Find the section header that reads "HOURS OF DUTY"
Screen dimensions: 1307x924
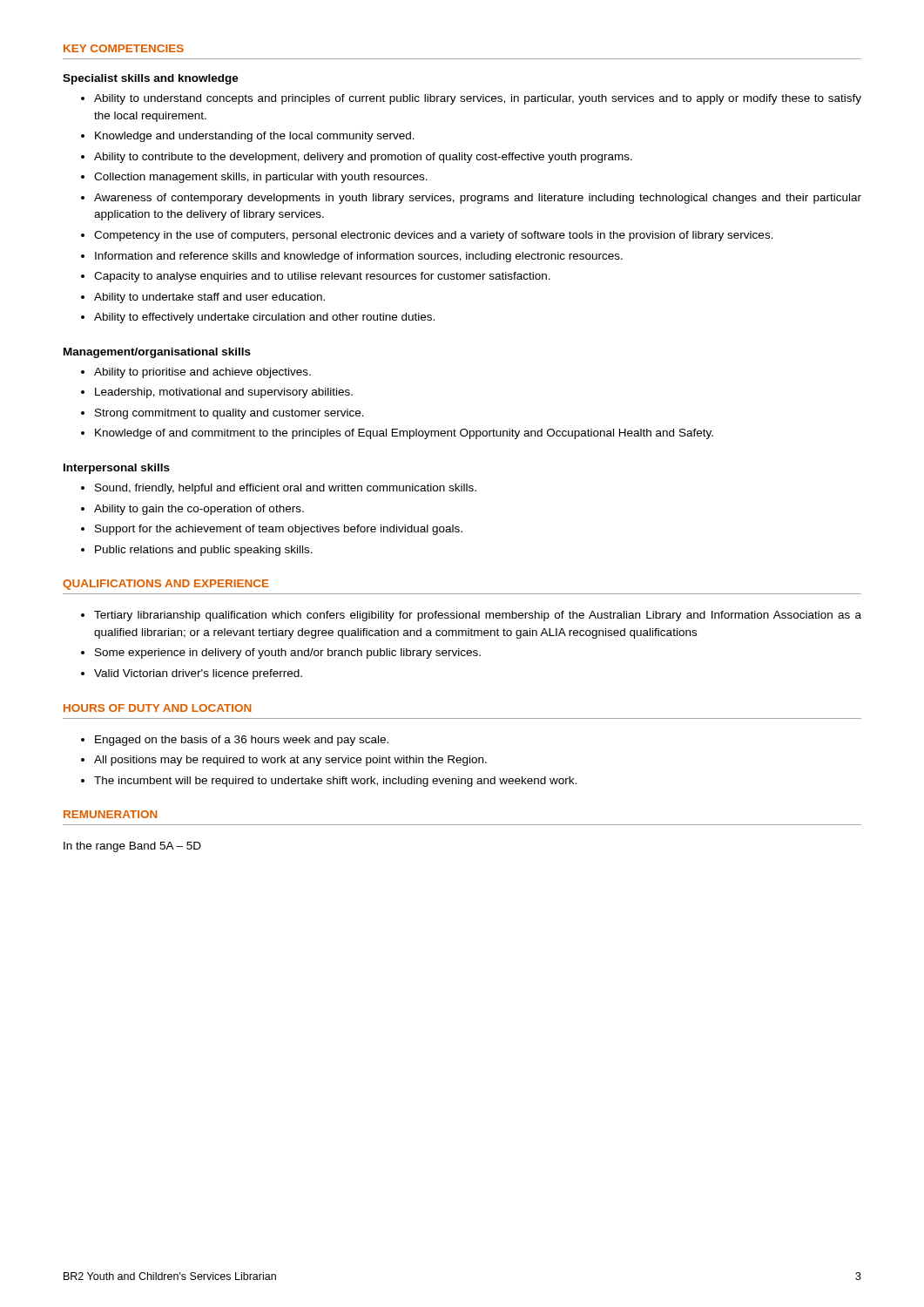point(157,707)
